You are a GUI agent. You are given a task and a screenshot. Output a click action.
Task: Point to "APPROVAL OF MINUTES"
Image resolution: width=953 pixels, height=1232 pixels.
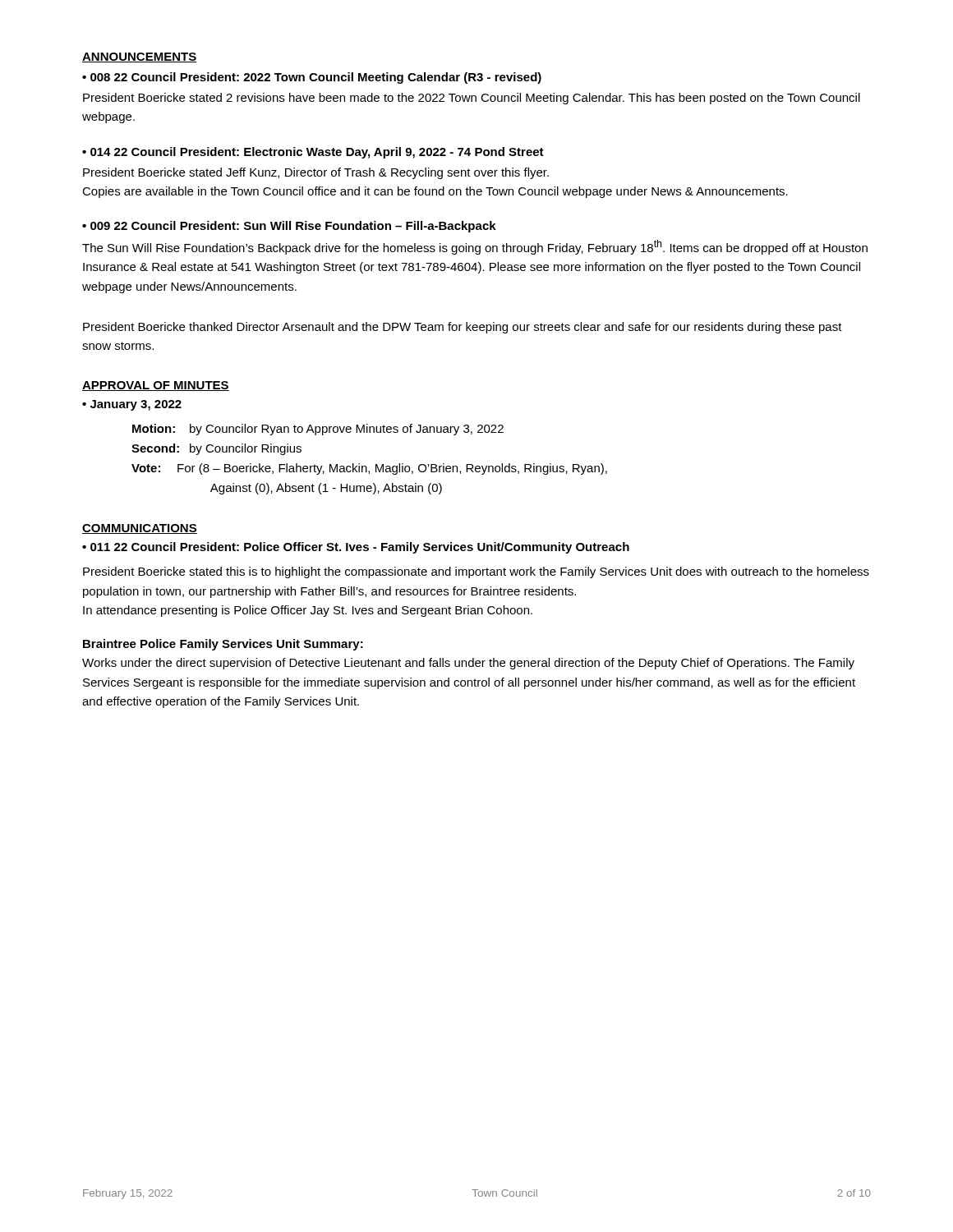coord(156,385)
